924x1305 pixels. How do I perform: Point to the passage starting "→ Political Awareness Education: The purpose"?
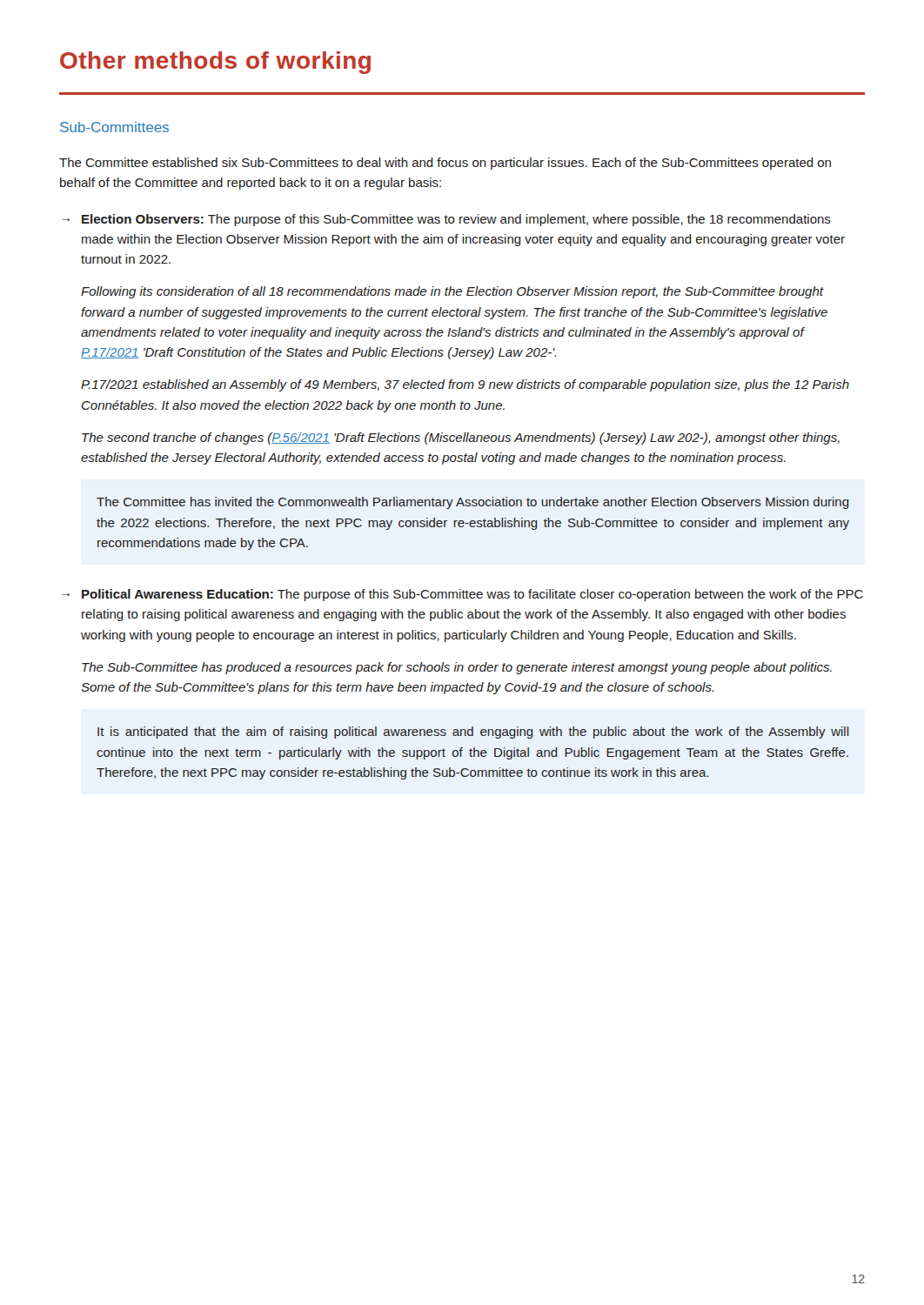(x=462, y=699)
